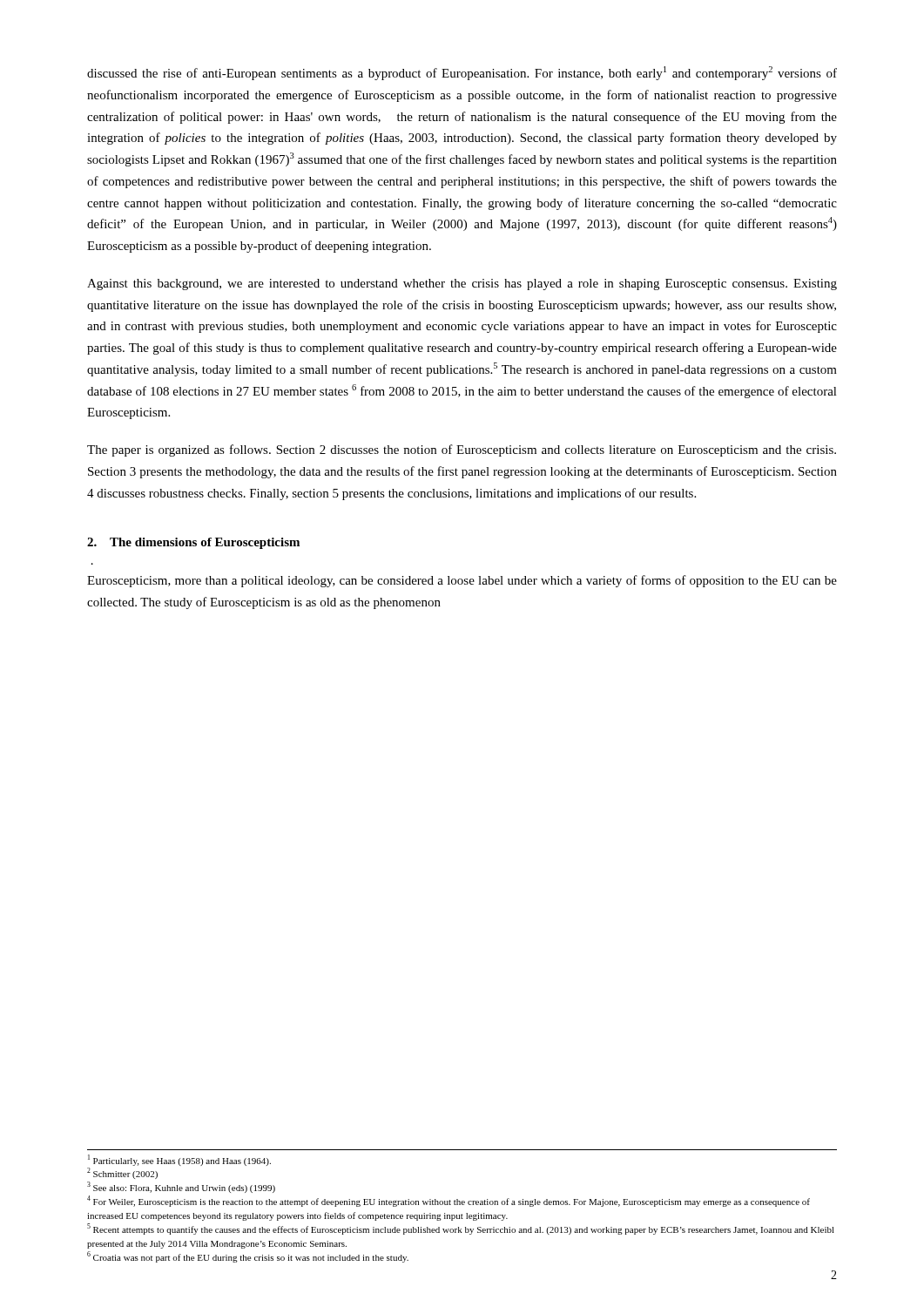Click on the text block that reads "discussed the rise of anti-European sentiments"
Image resolution: width=924 pixels, height=1307 pixels.
[x=462, y=159]
